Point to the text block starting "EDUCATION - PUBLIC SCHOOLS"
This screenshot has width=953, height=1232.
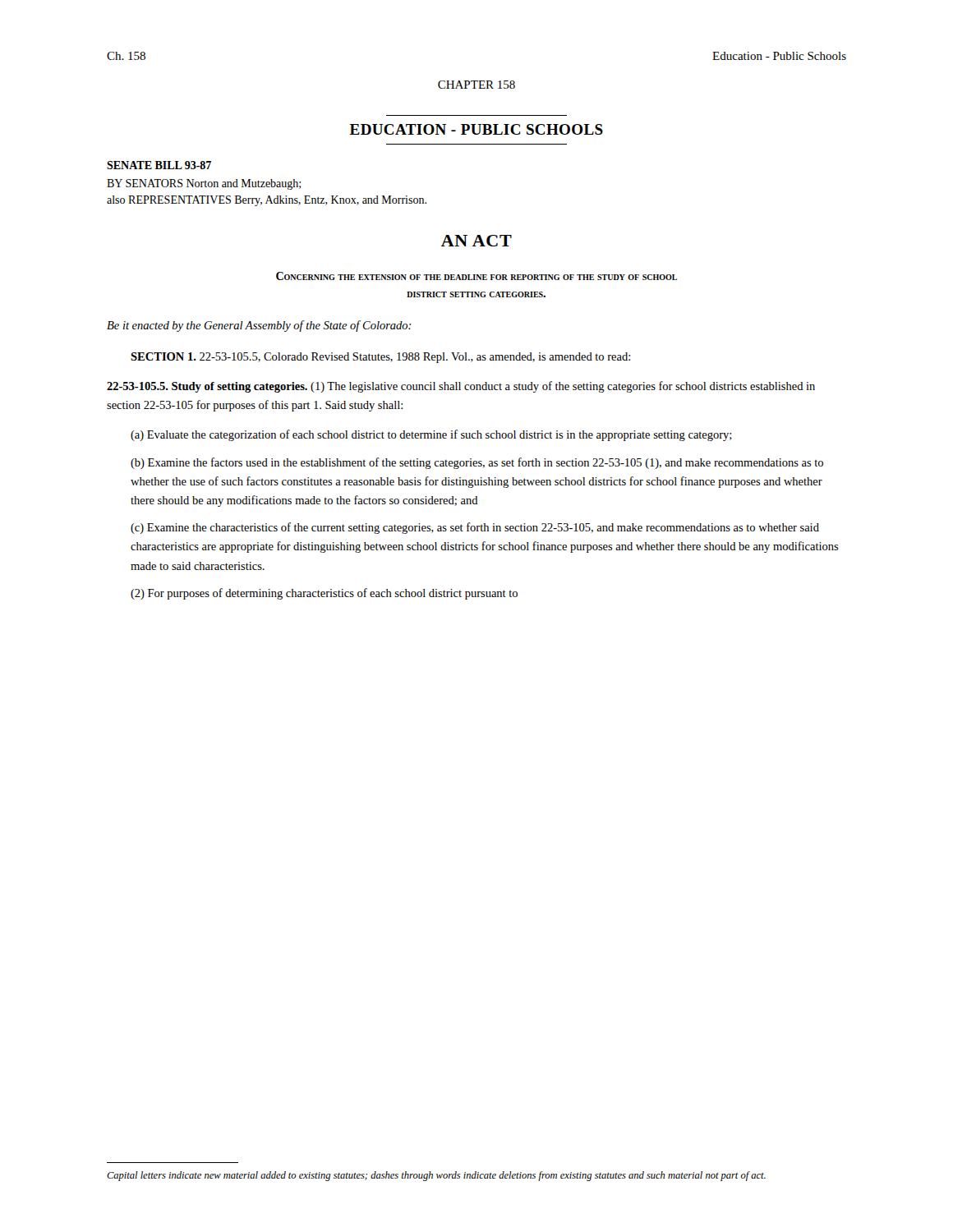coord(476,129)
